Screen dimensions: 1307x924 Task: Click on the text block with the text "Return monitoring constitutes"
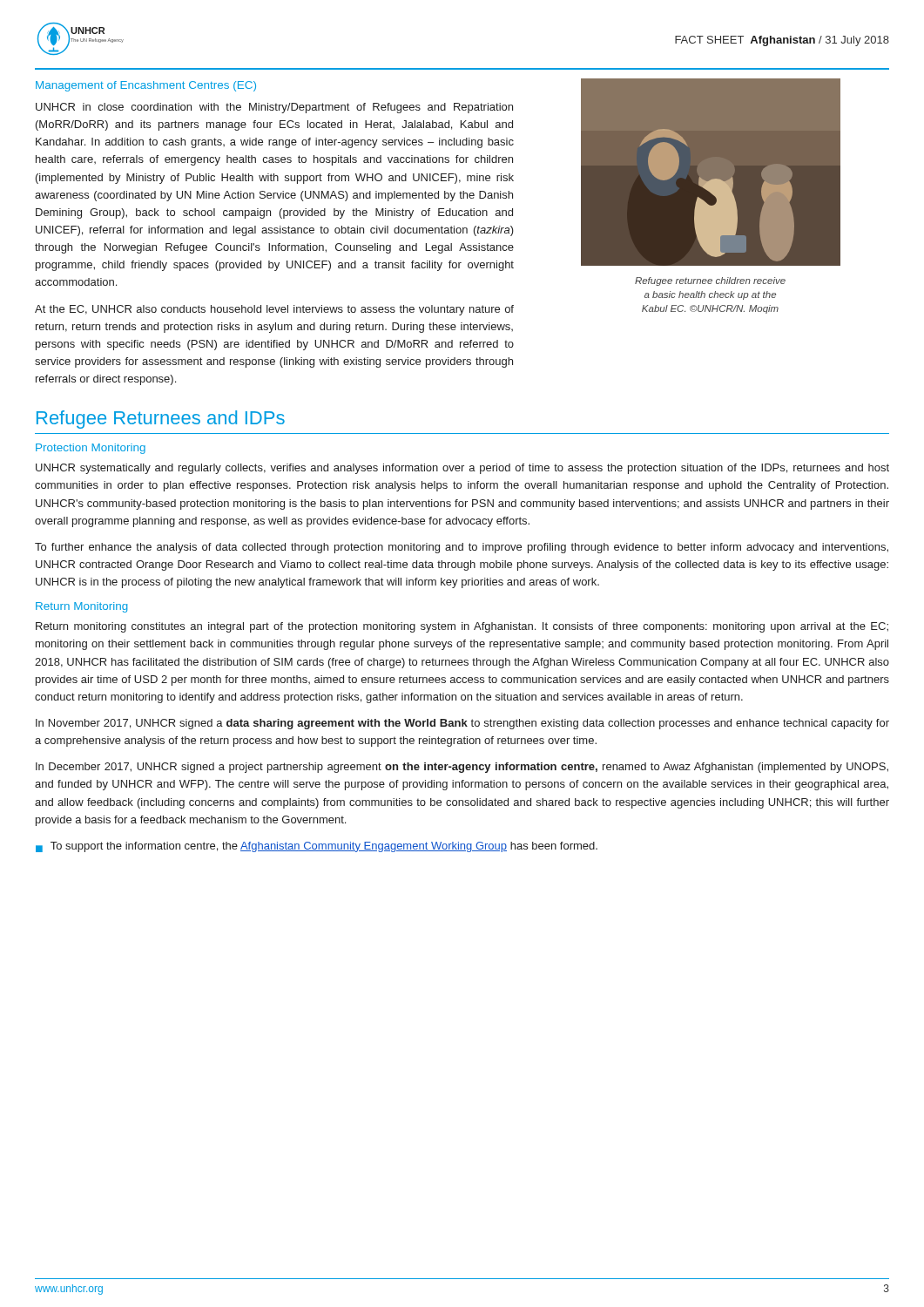click(x=462, y=661)
